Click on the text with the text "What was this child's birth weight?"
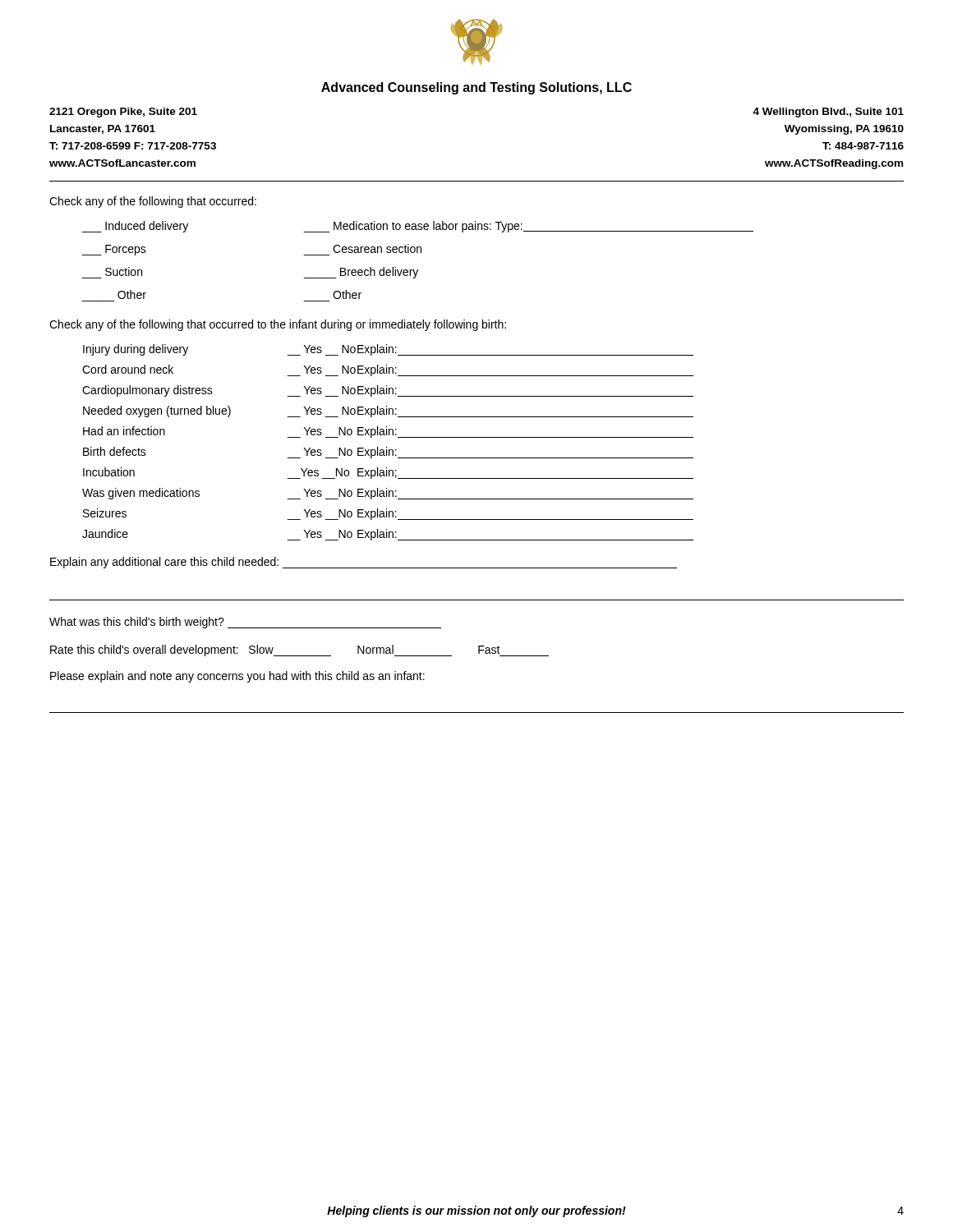 click(245, 621)
